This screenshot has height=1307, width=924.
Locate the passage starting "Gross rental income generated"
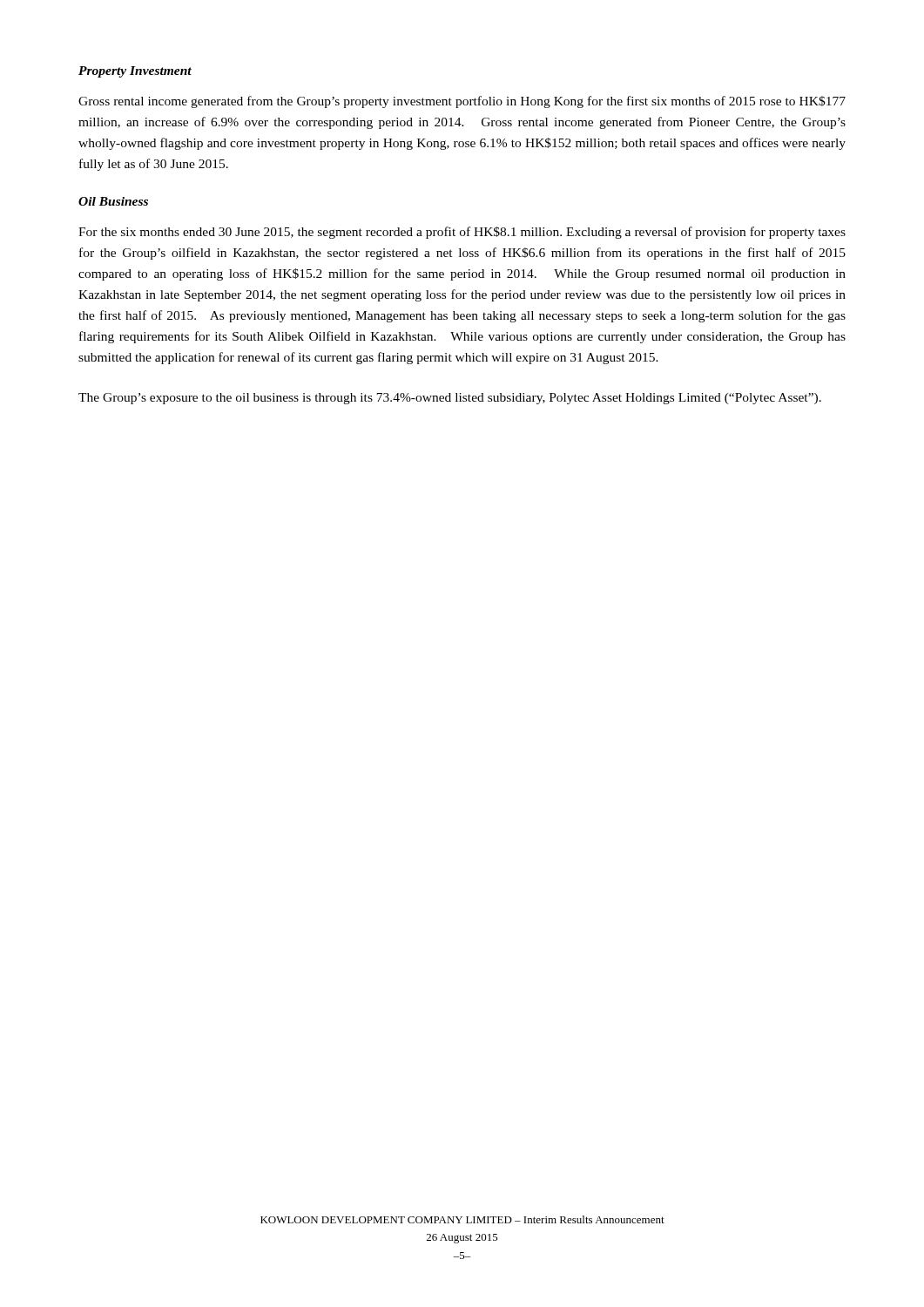tap(462, 132)
